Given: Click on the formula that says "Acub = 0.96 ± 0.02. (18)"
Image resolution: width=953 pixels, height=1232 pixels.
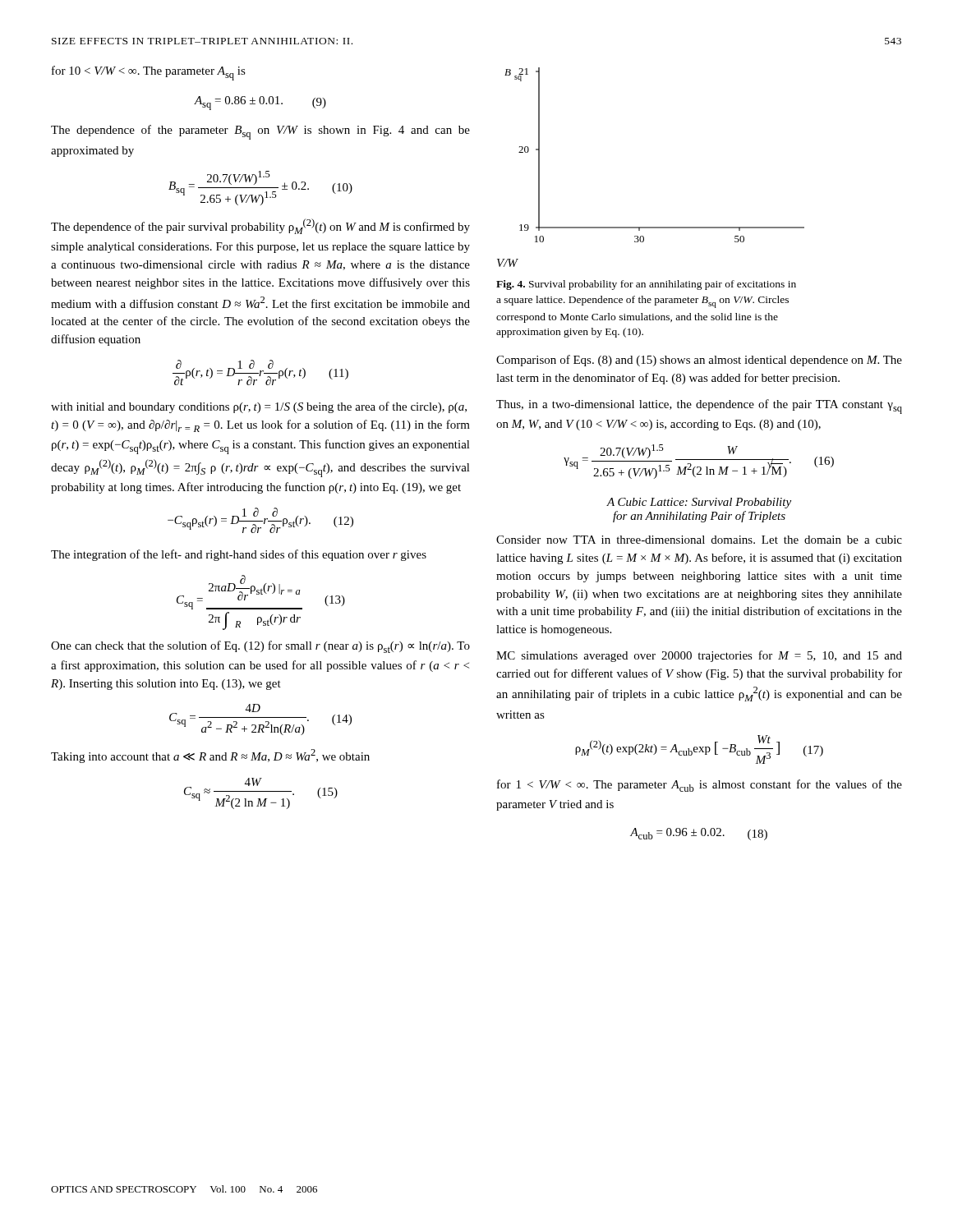Looking at the screenshot, I should coord(699,834).
